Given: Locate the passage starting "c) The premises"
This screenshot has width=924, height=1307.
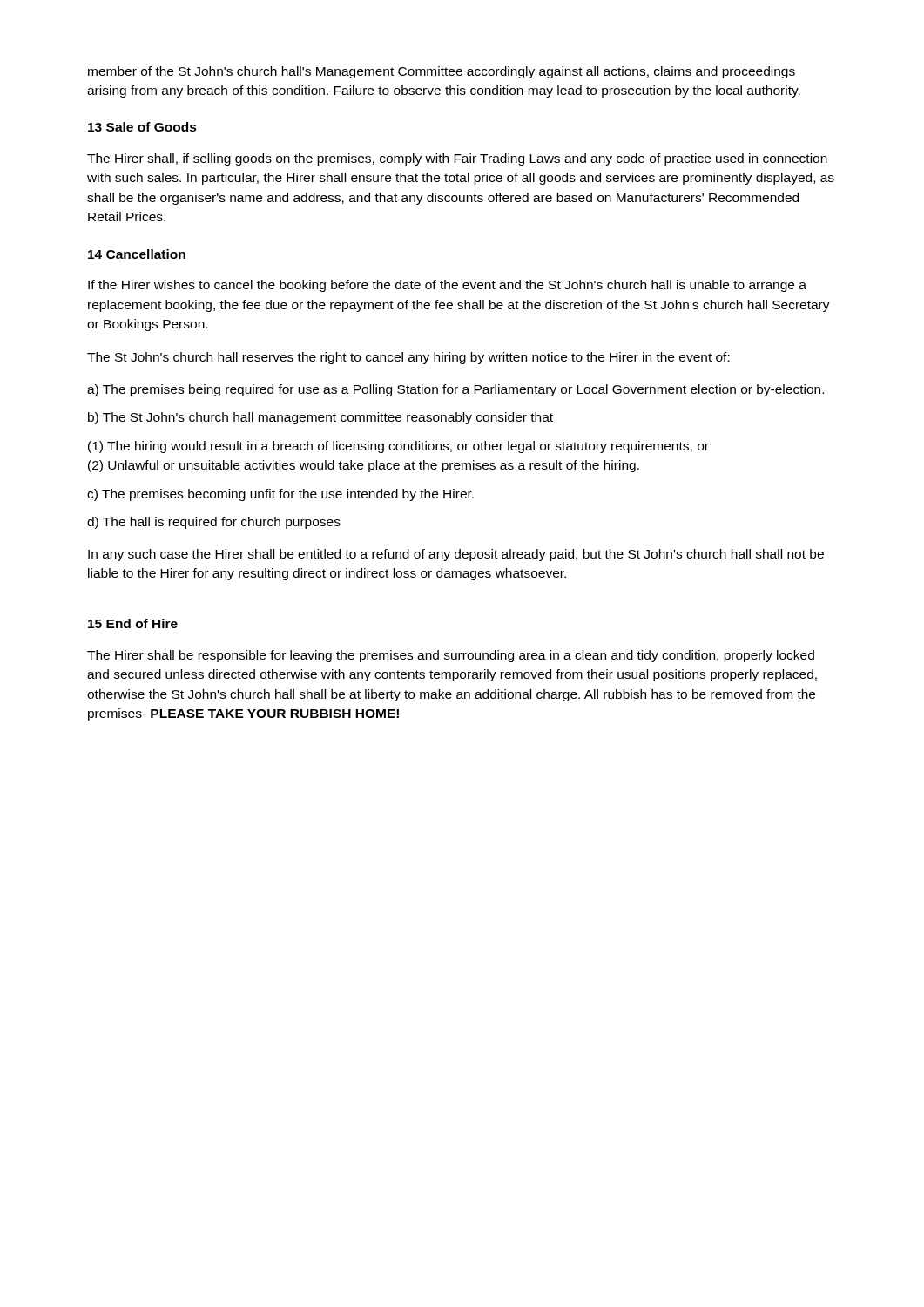Looking at the screenshot, I should pyautogui.click(x=281, y=493).
